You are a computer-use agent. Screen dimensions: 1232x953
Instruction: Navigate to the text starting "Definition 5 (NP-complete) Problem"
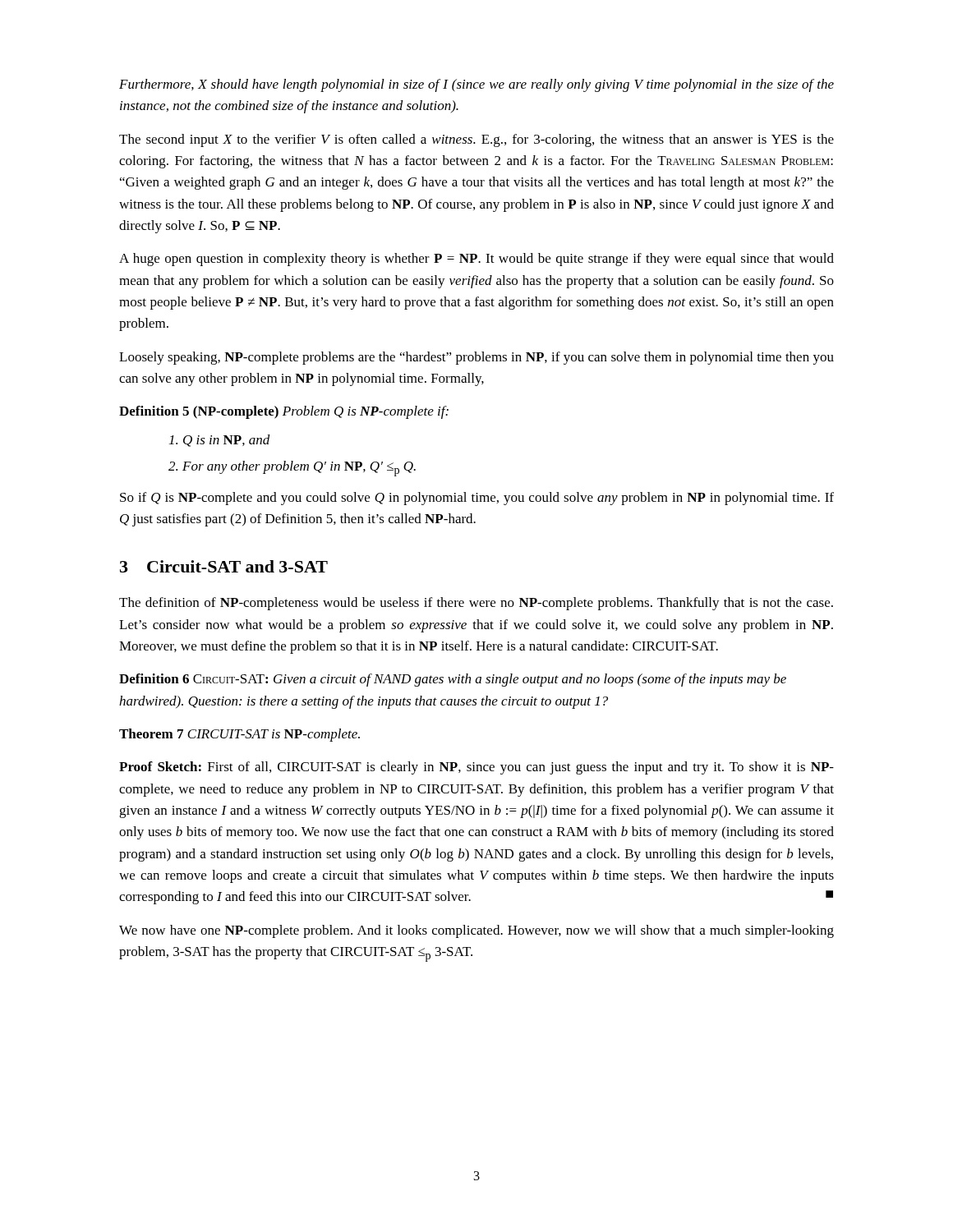tap(284, 411)
